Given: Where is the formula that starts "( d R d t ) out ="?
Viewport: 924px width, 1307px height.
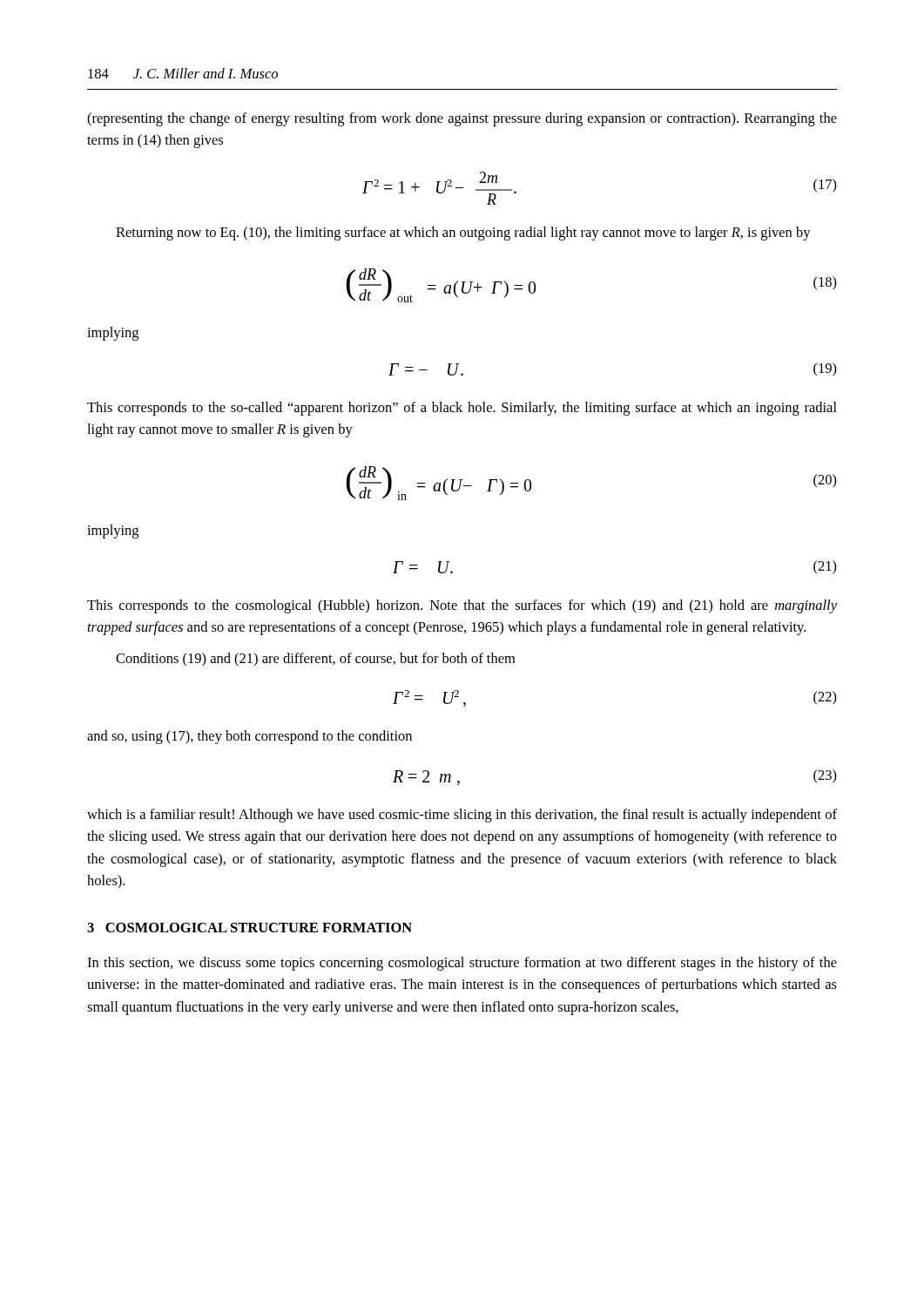Looking at the screenshot, I should point(462,283).
